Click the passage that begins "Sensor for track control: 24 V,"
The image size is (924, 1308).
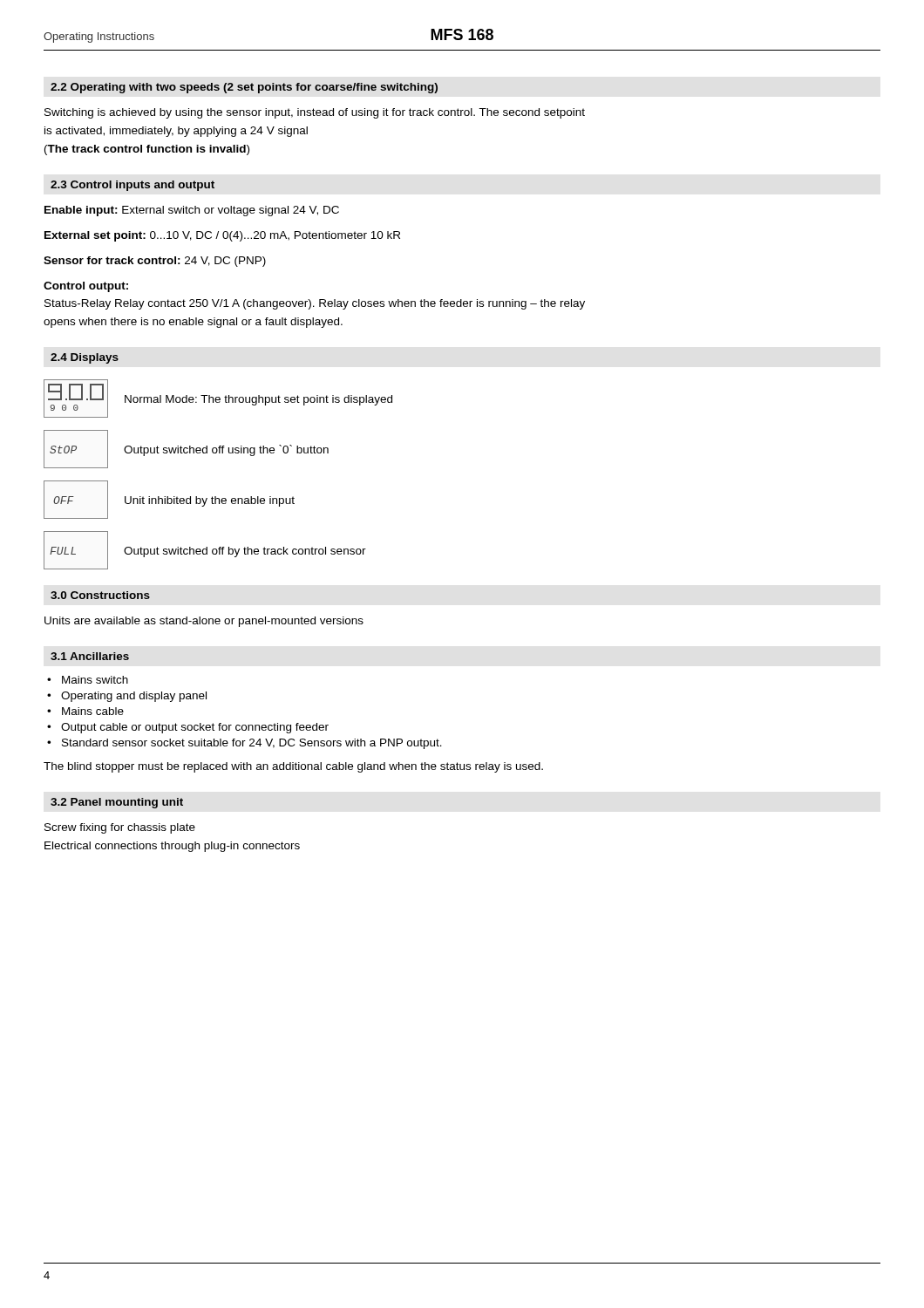point(155,262)
